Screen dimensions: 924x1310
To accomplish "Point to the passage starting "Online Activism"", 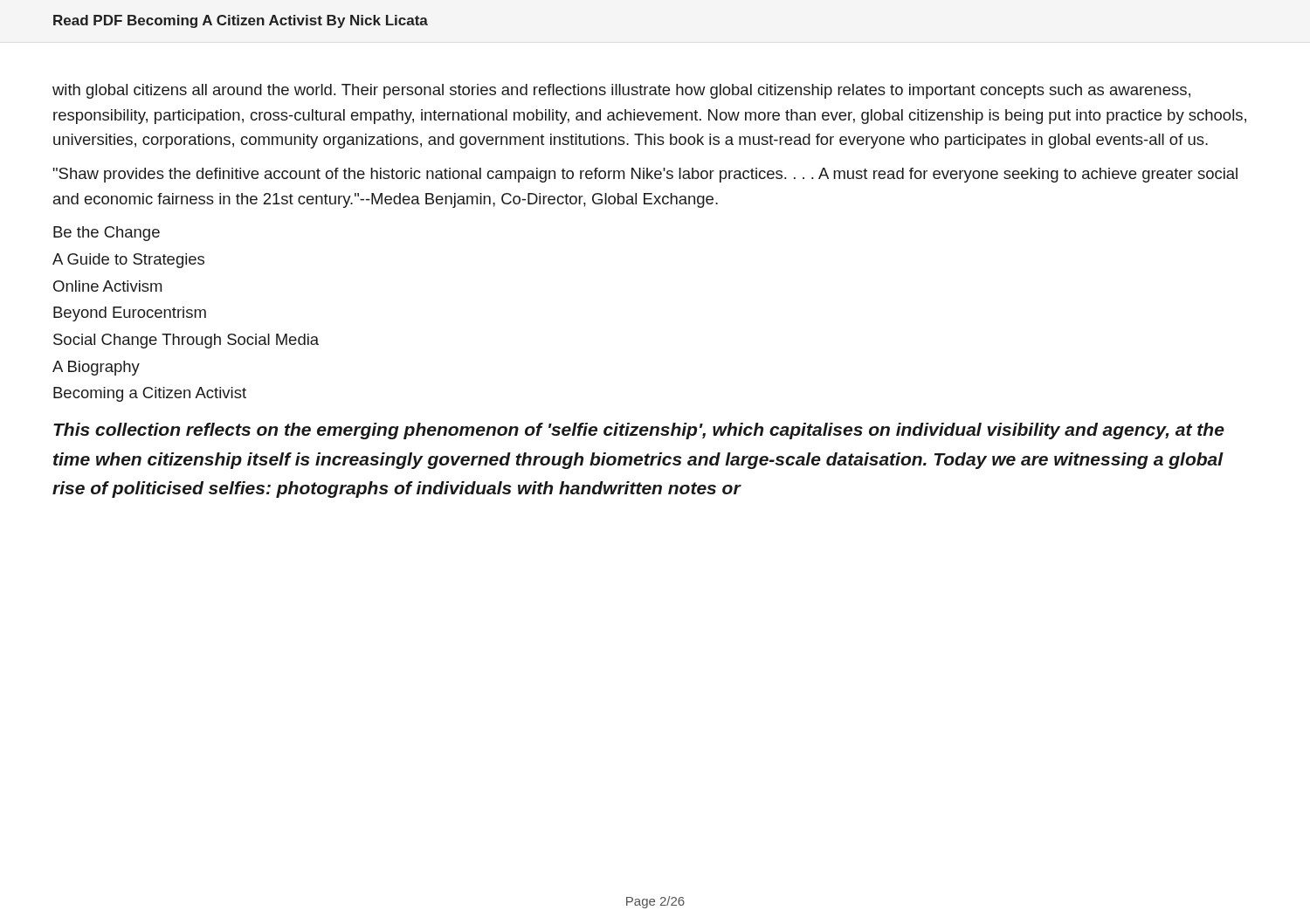I will (x=108, y=286).
